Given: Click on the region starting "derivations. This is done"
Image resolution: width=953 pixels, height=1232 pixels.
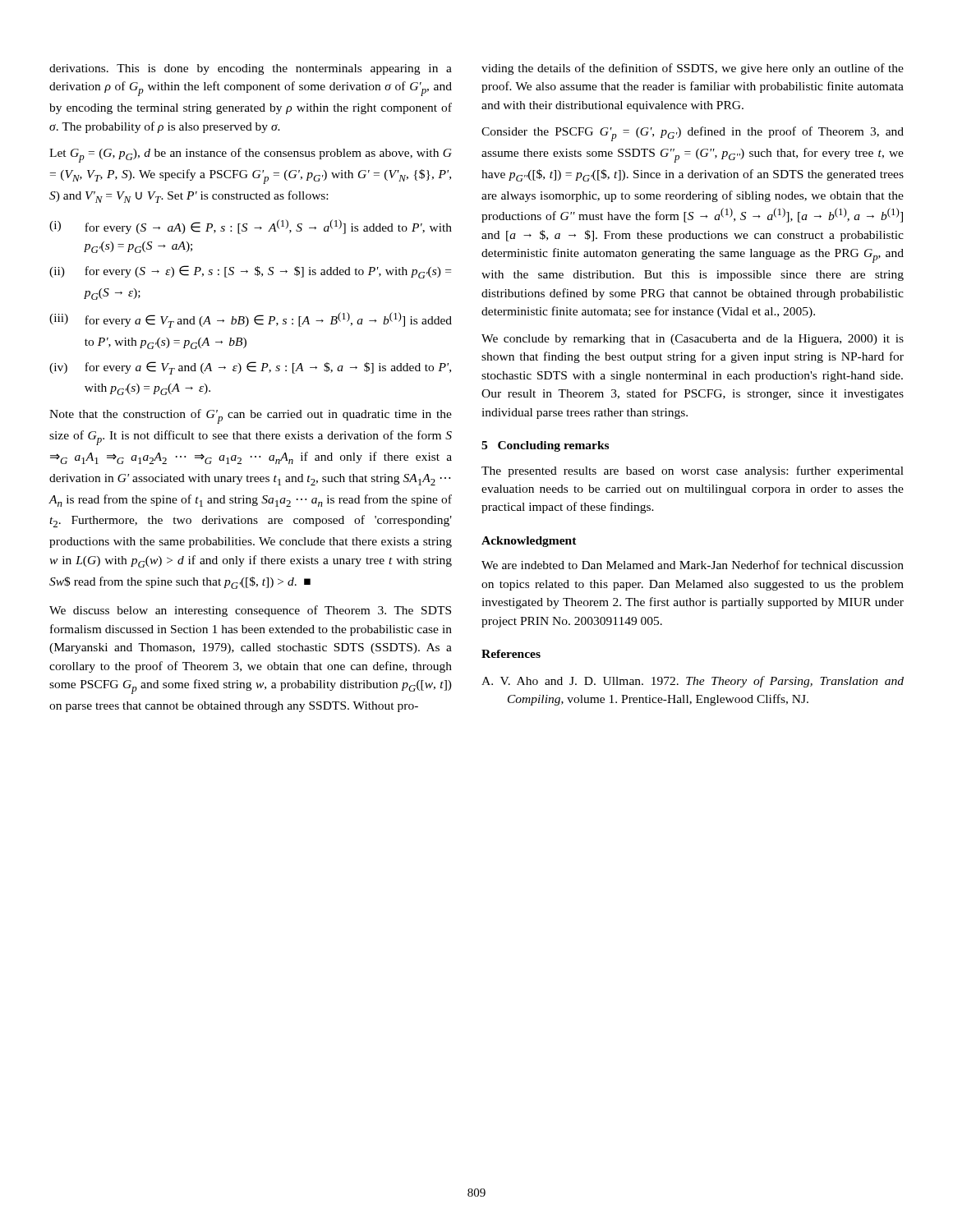Looking at the screenshot, I should click(x=251, y=97).
